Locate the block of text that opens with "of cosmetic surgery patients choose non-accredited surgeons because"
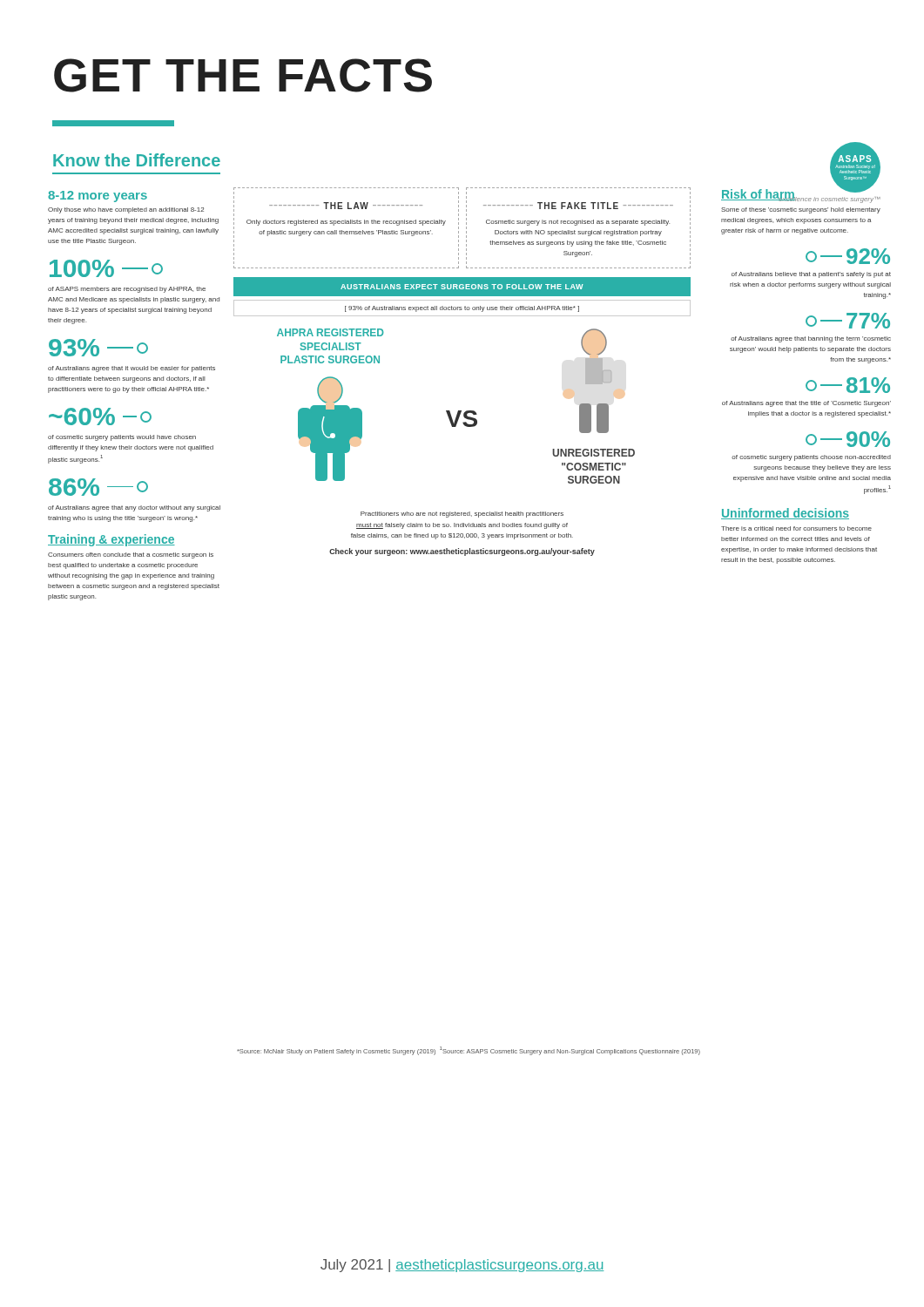This screenshot has width=924, height=1307. tap(811, 473)
